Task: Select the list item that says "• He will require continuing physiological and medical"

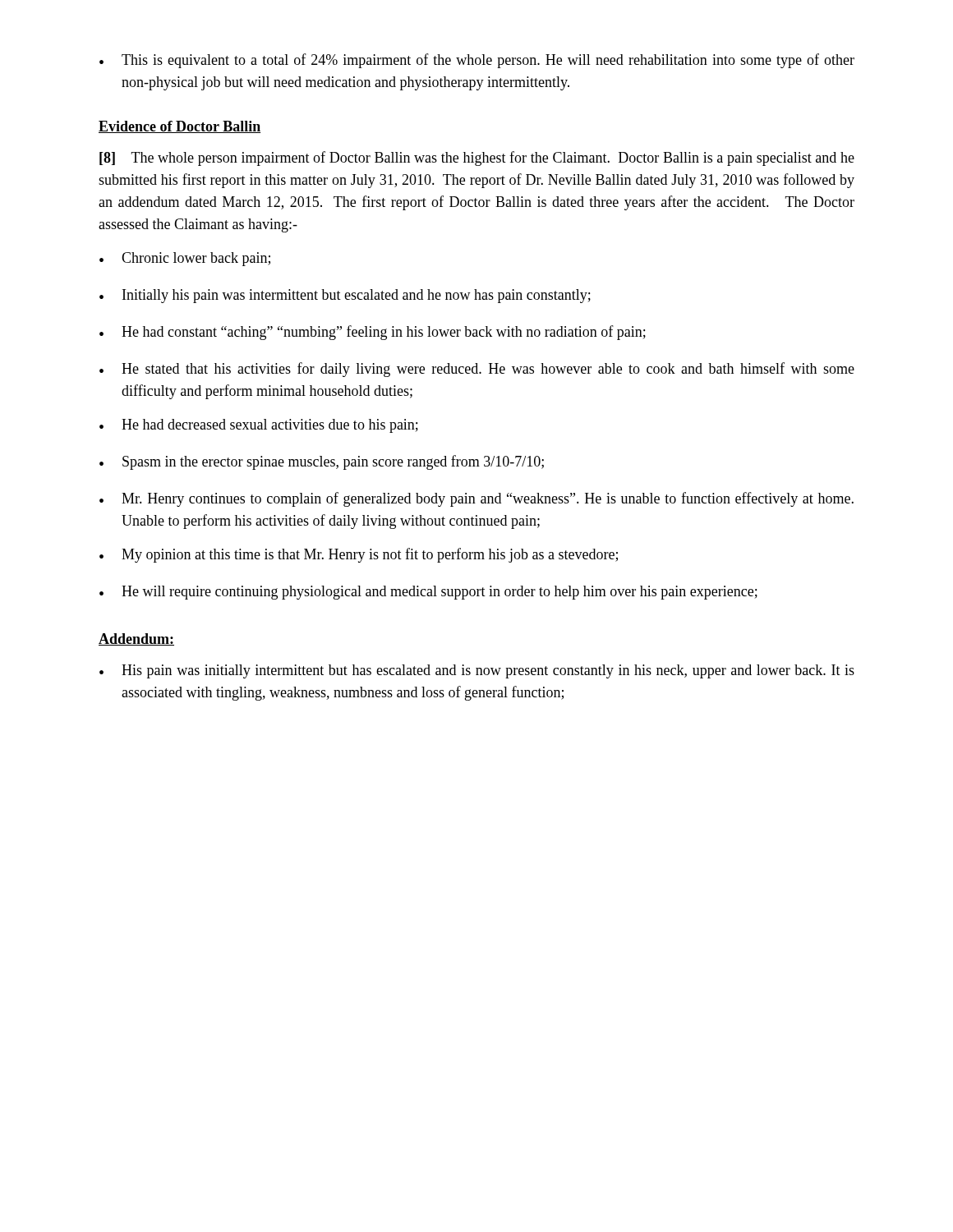Action: [476, 593]
